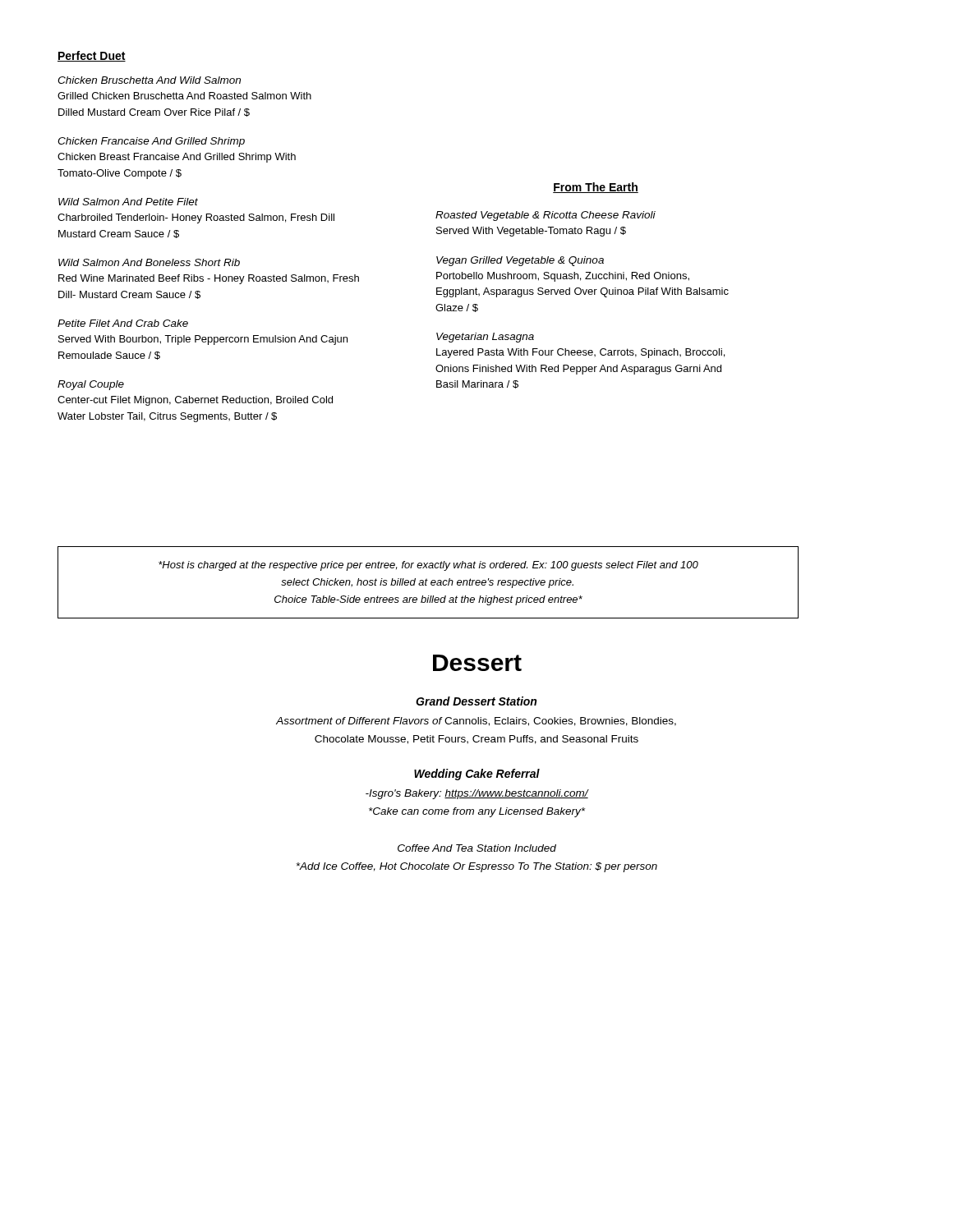Locate the text block starting "Chicken Bruschetta And Wild"

pos(218,97)
